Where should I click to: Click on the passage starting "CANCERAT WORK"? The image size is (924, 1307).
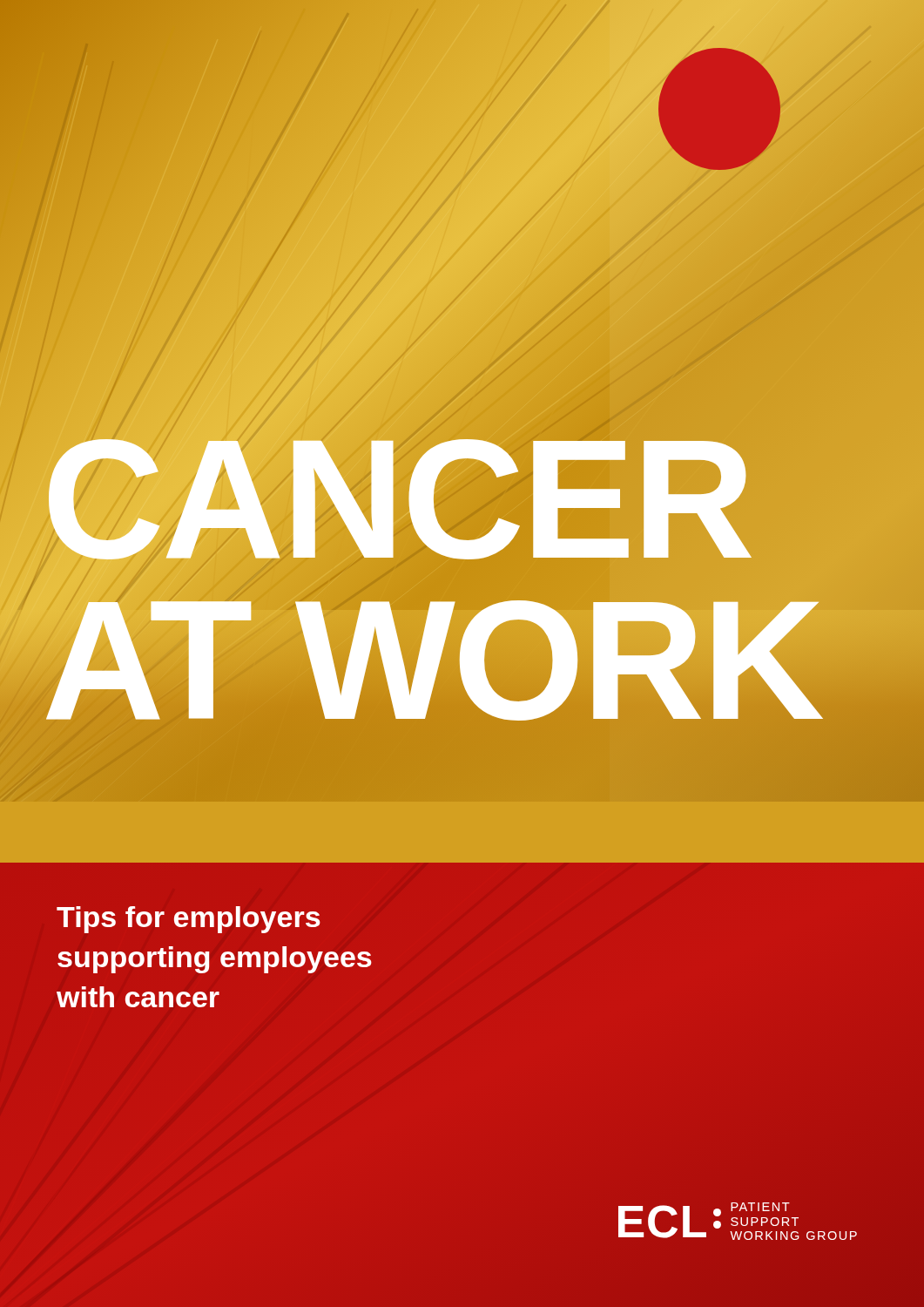pyautogui.click(x=455, y=580)
